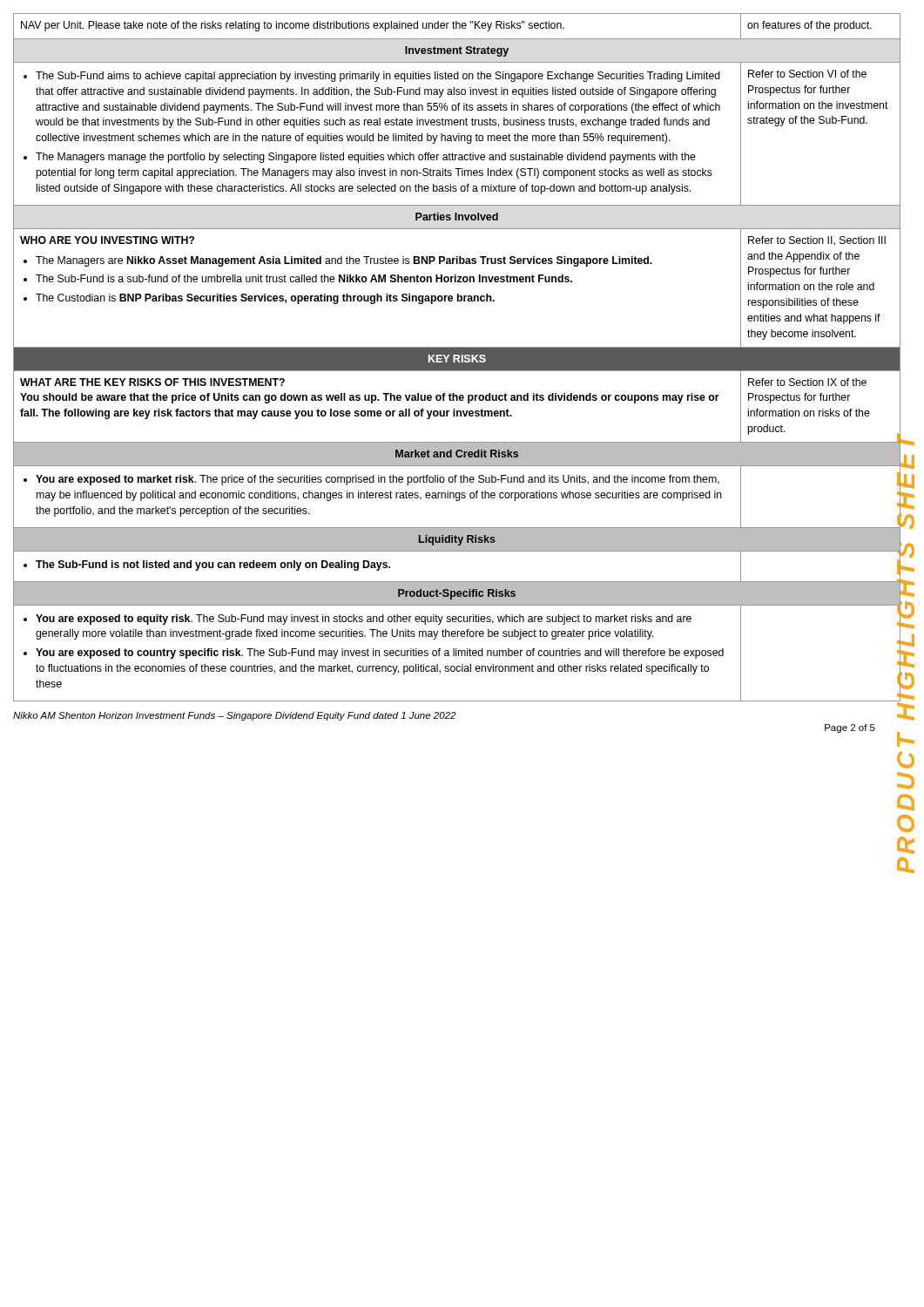
Task: Point to the passage starting "Liquidity Risks"
Action: 457,539
